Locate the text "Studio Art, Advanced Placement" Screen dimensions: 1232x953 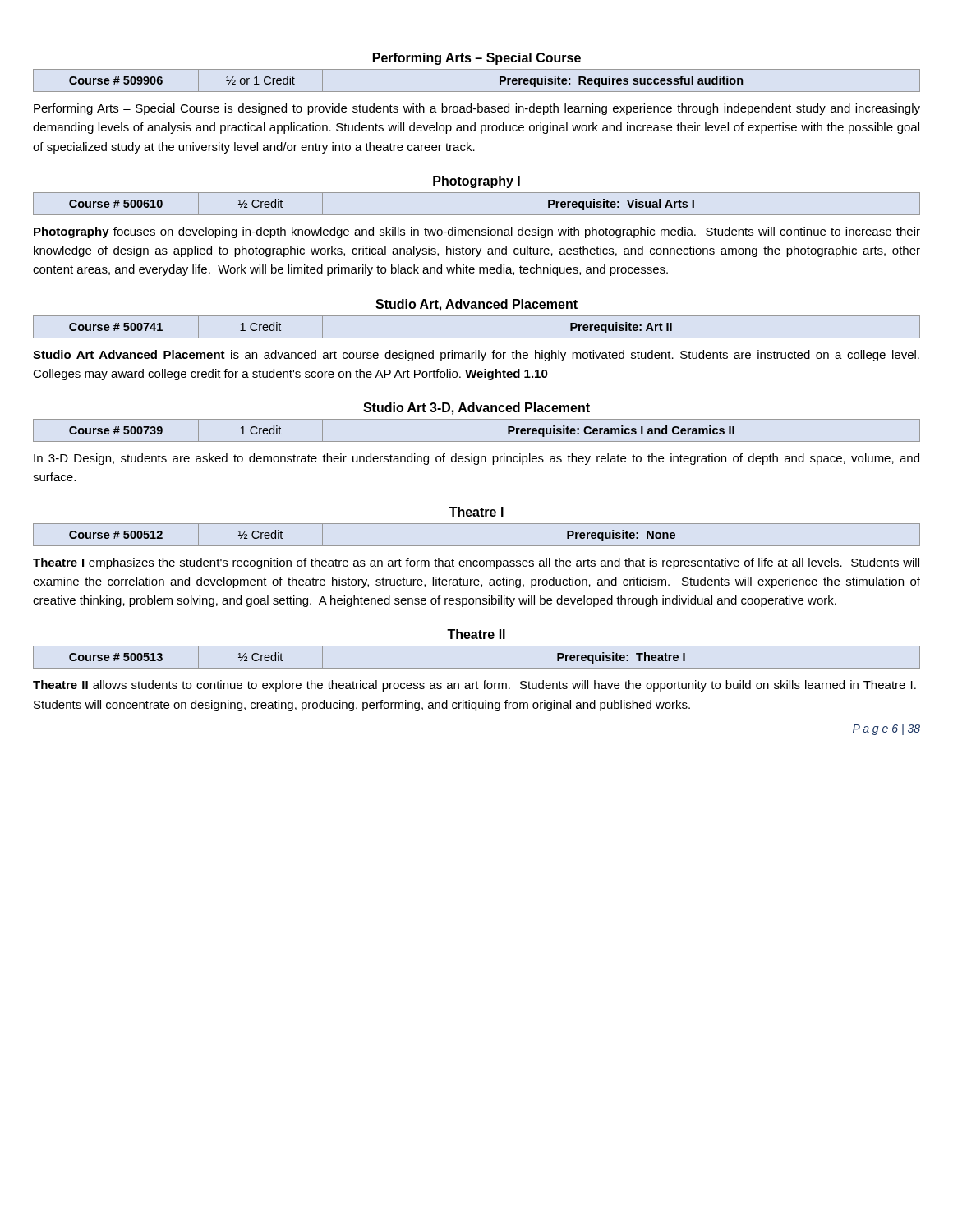coord(476,304)
